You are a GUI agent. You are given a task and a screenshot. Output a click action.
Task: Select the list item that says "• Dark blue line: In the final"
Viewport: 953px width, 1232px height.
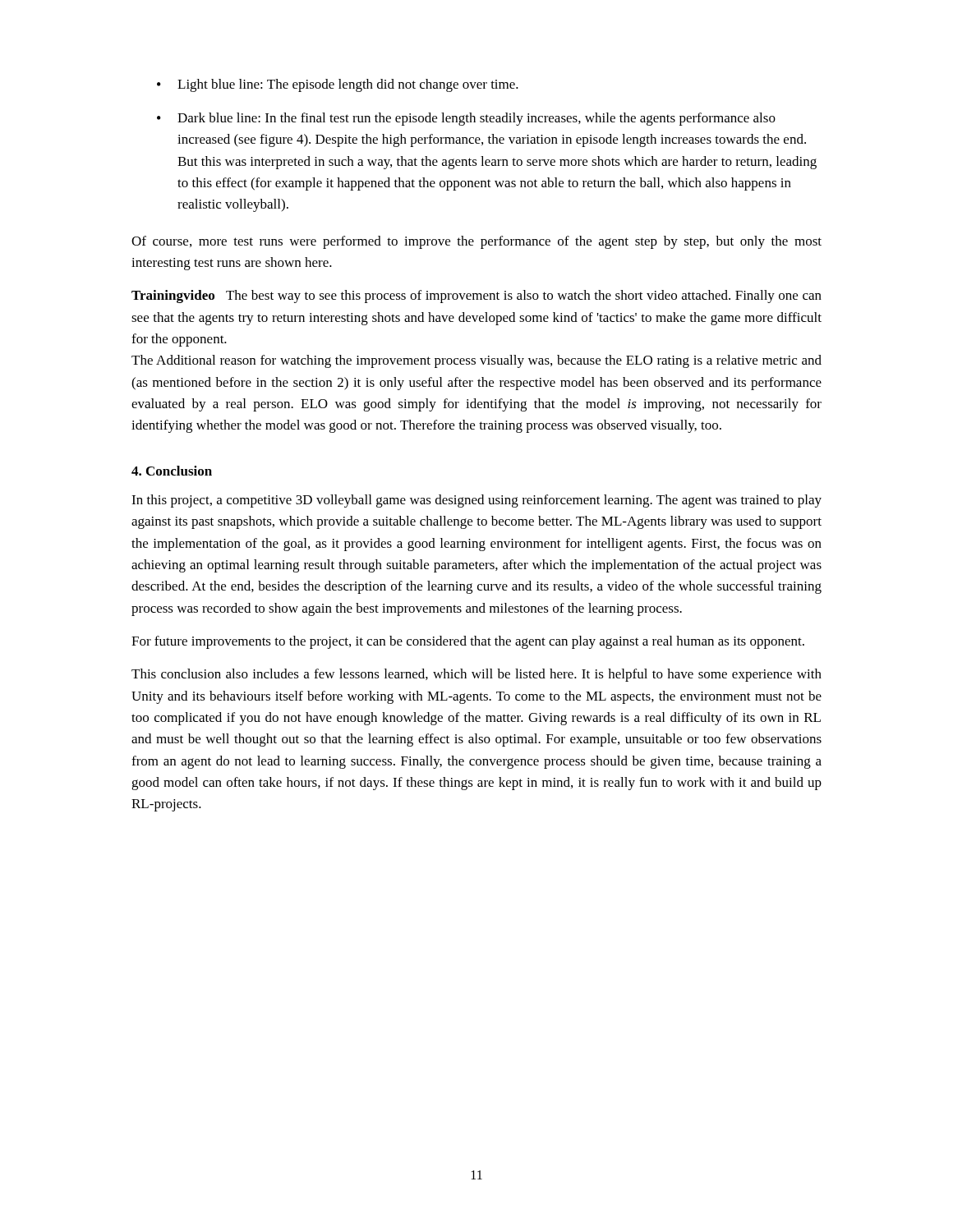(x=489, y=162)
